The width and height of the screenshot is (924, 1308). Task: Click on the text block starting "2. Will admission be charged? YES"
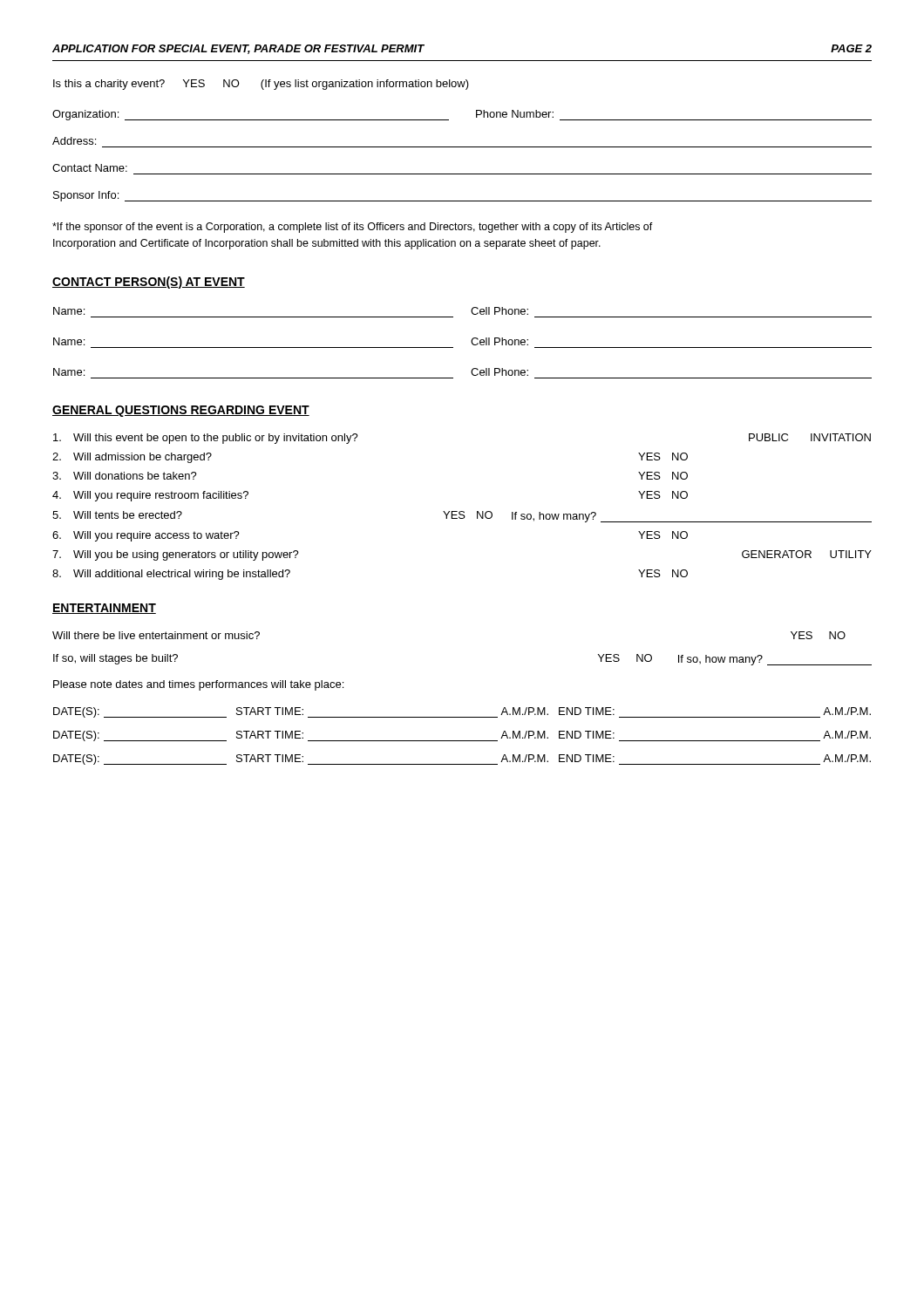coord(141,457)
